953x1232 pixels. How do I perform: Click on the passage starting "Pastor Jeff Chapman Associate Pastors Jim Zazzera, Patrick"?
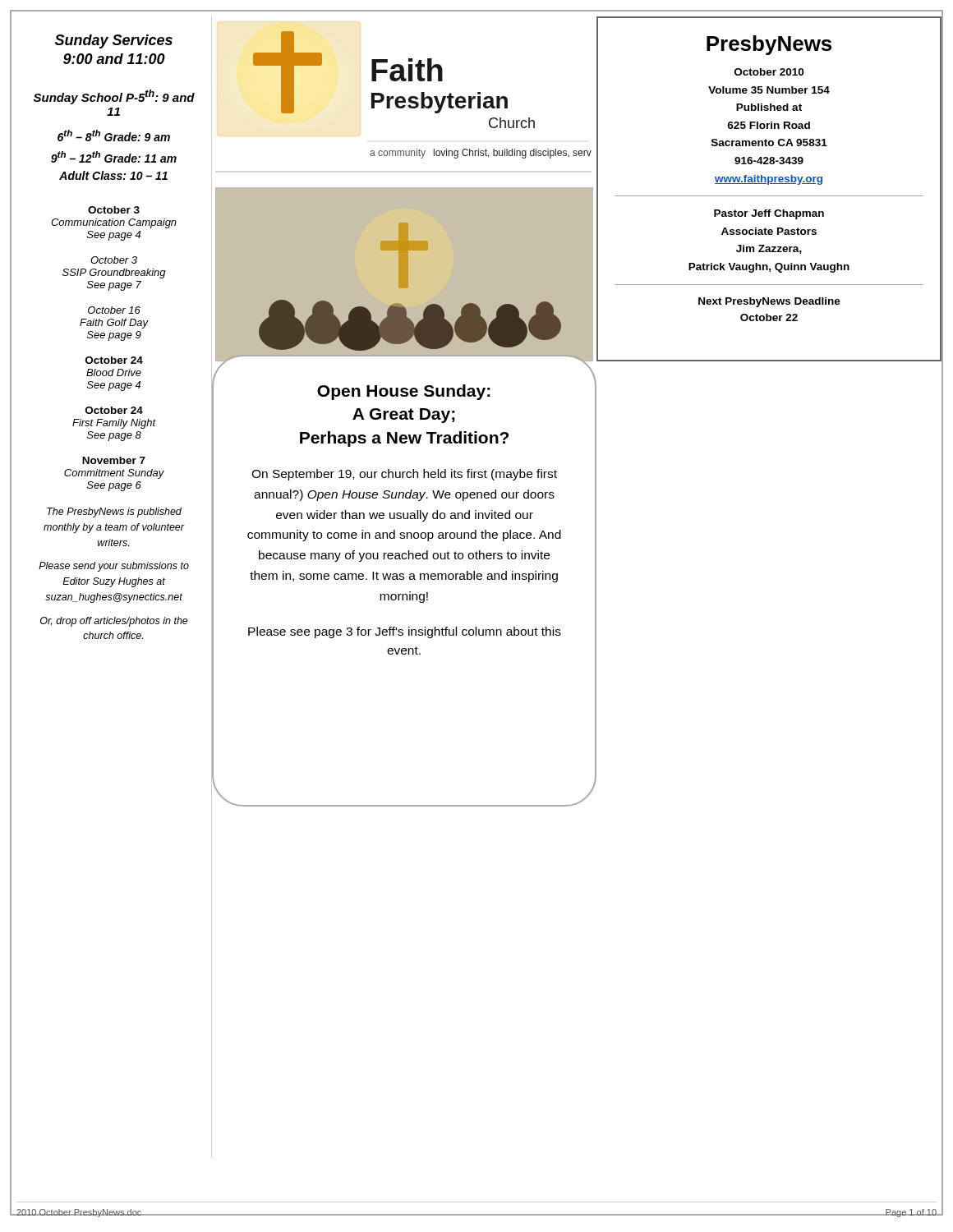(769, 240)
